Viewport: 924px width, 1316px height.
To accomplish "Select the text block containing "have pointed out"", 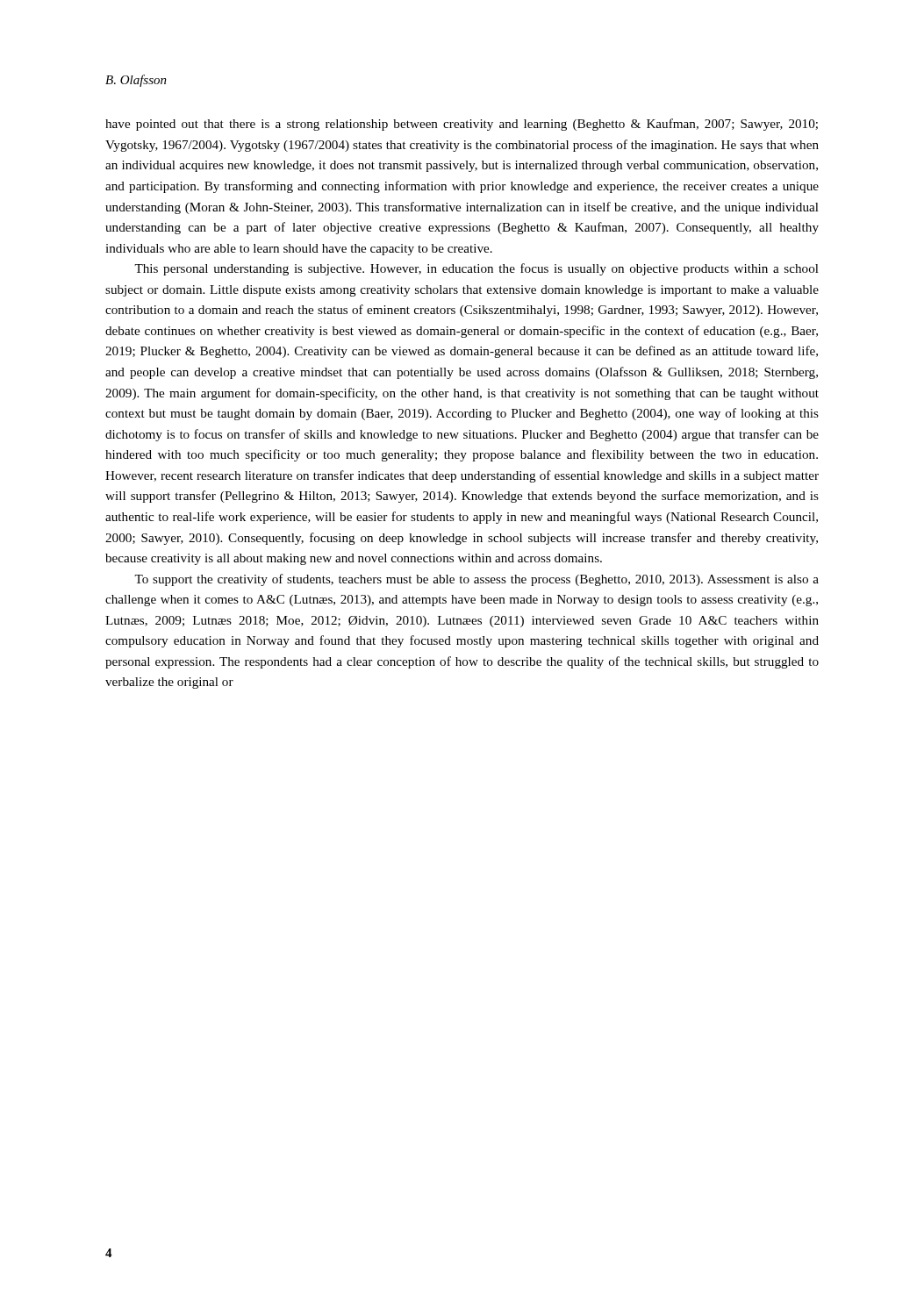I will click(462, 186).
